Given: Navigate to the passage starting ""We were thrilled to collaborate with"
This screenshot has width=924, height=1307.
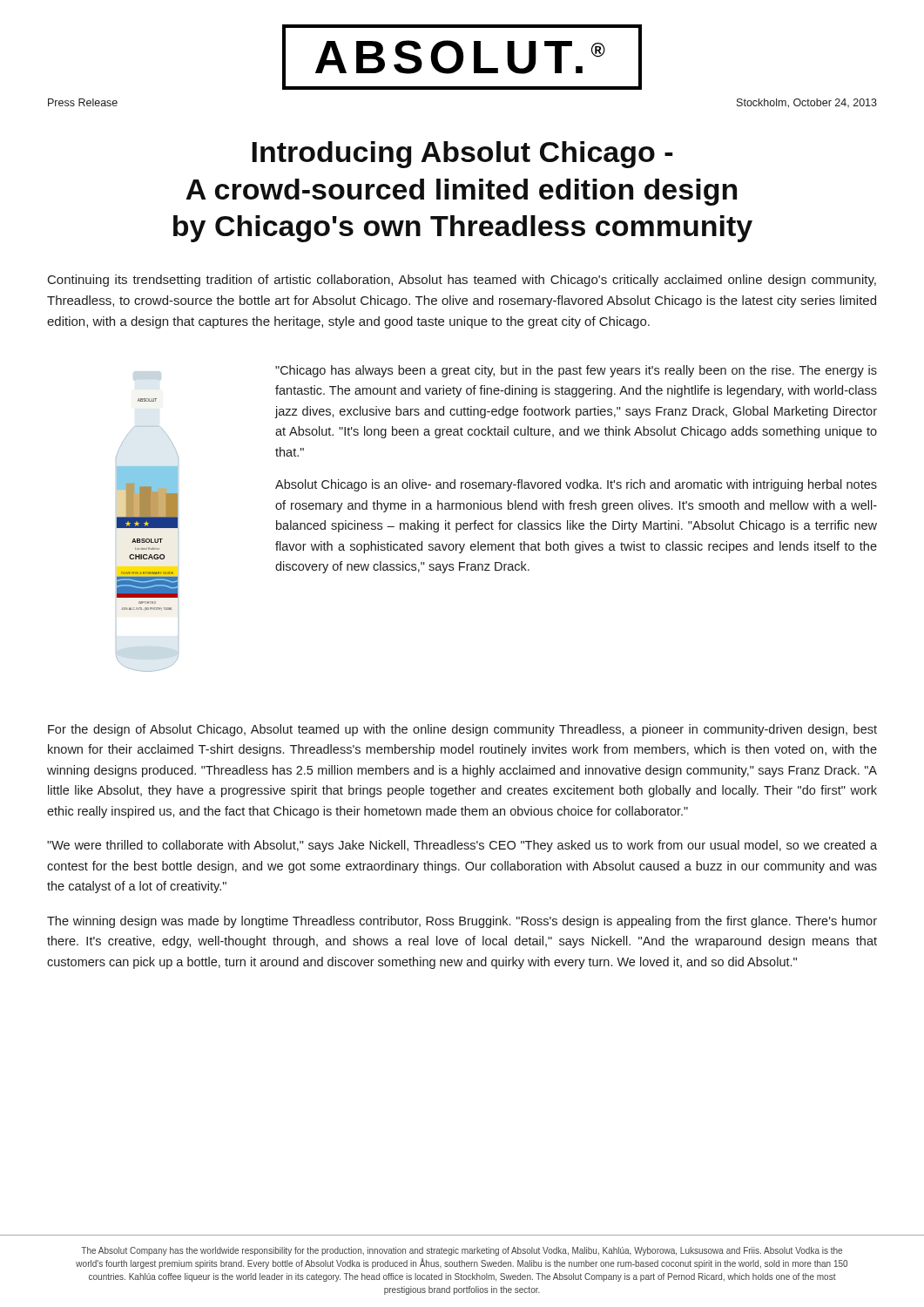Looking at the screenshot, I should pos(462,866).
